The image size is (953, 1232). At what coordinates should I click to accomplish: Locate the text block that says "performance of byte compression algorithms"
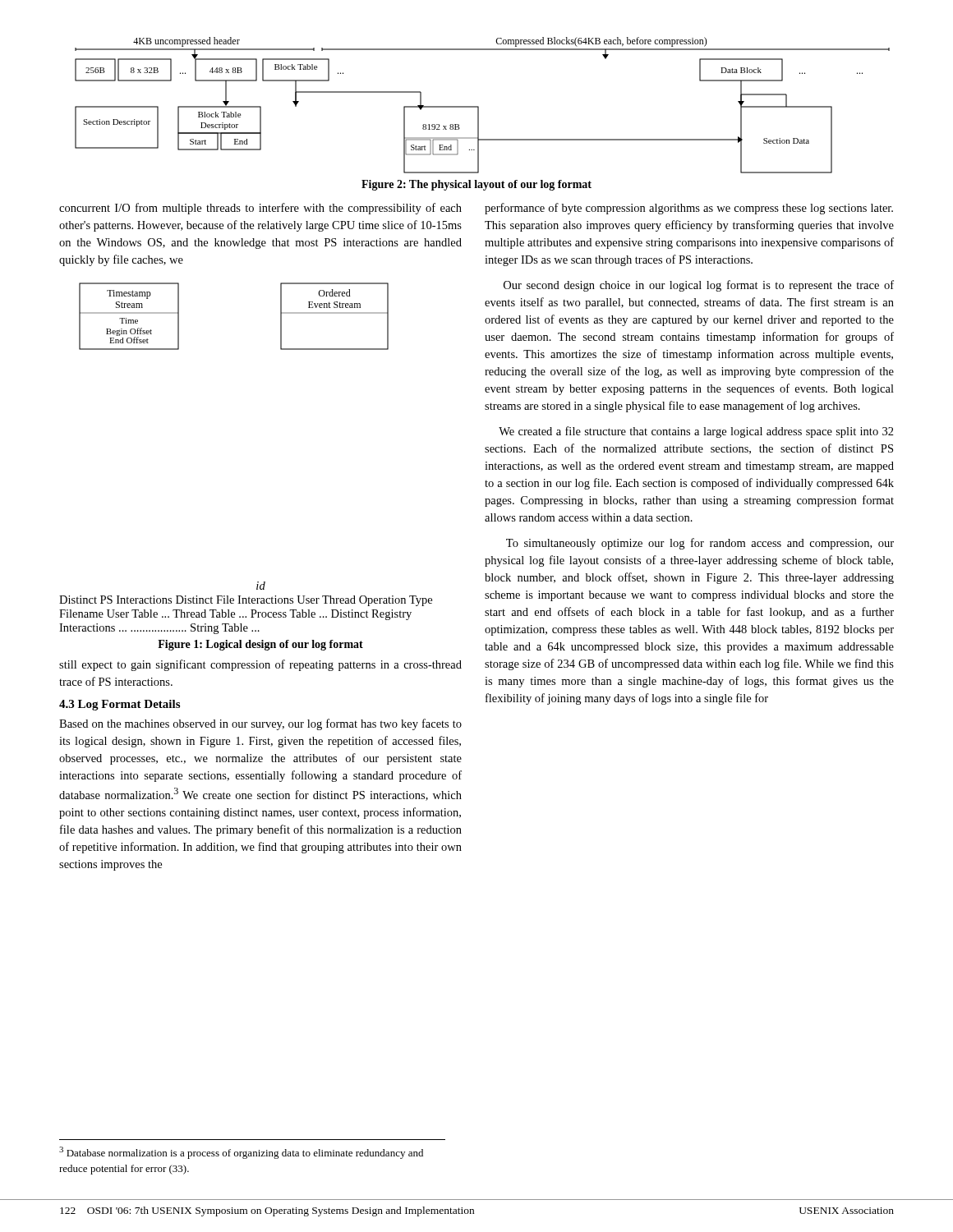689,234
